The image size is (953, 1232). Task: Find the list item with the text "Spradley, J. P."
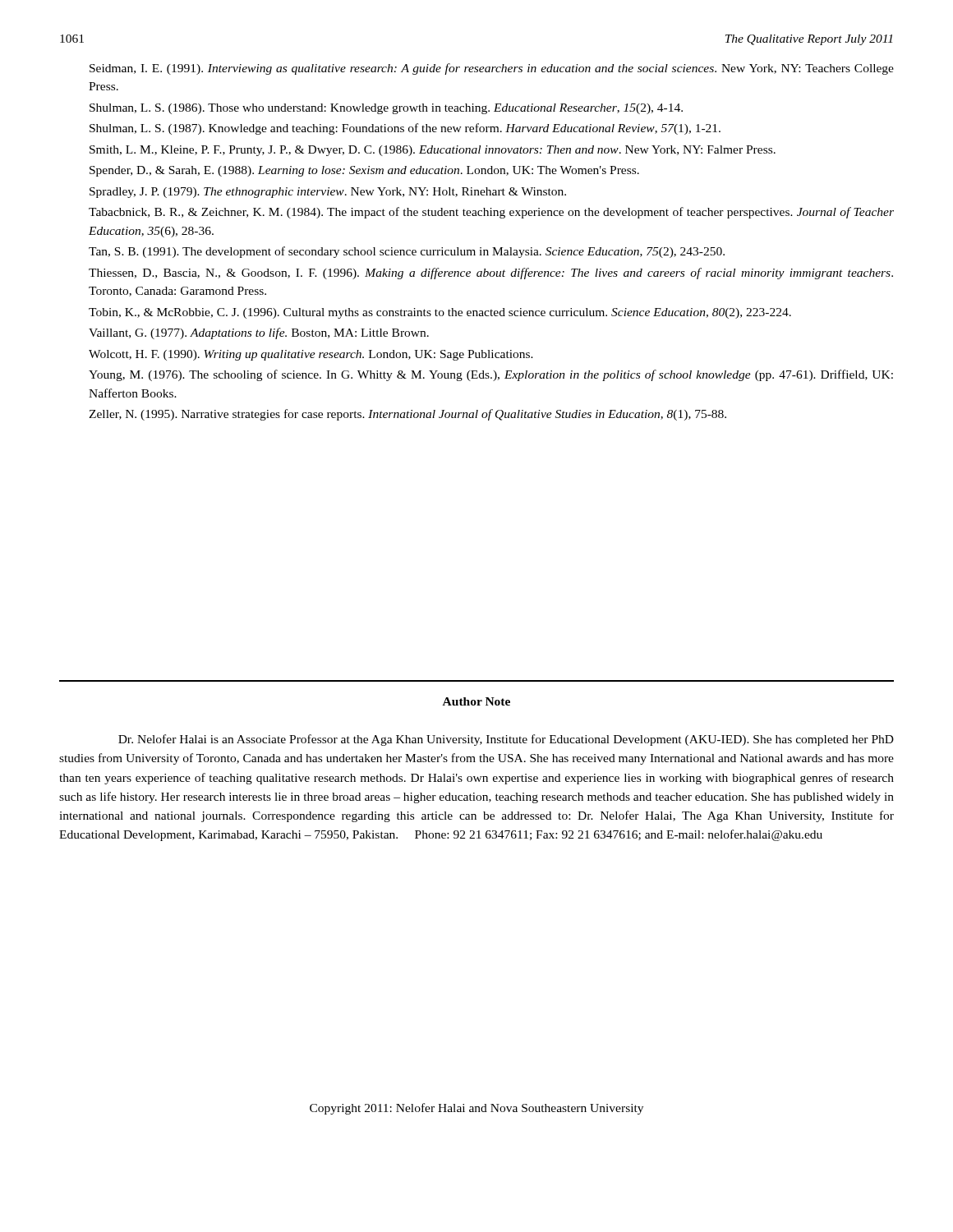coord(476,191)
